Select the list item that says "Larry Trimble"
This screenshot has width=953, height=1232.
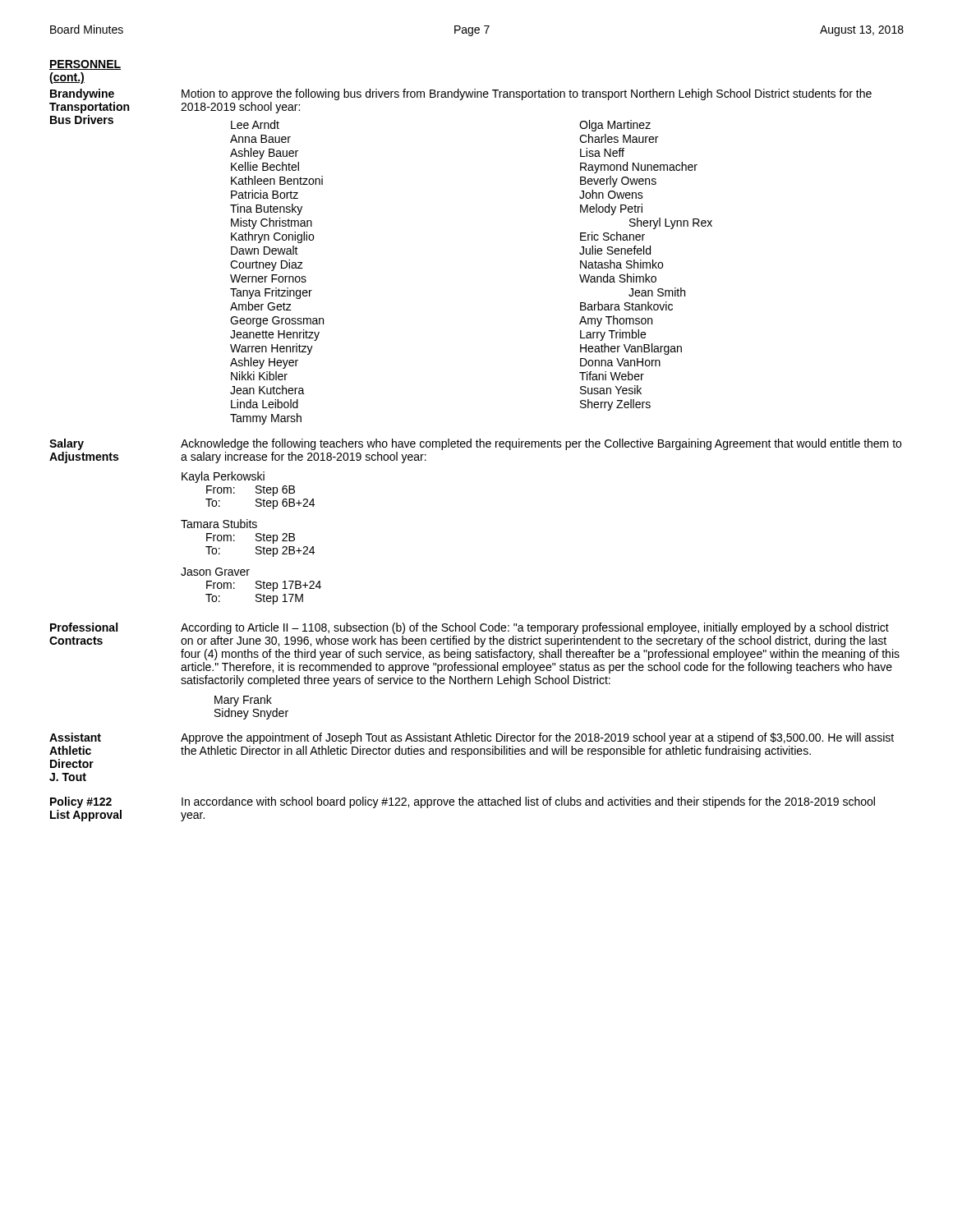613,334
